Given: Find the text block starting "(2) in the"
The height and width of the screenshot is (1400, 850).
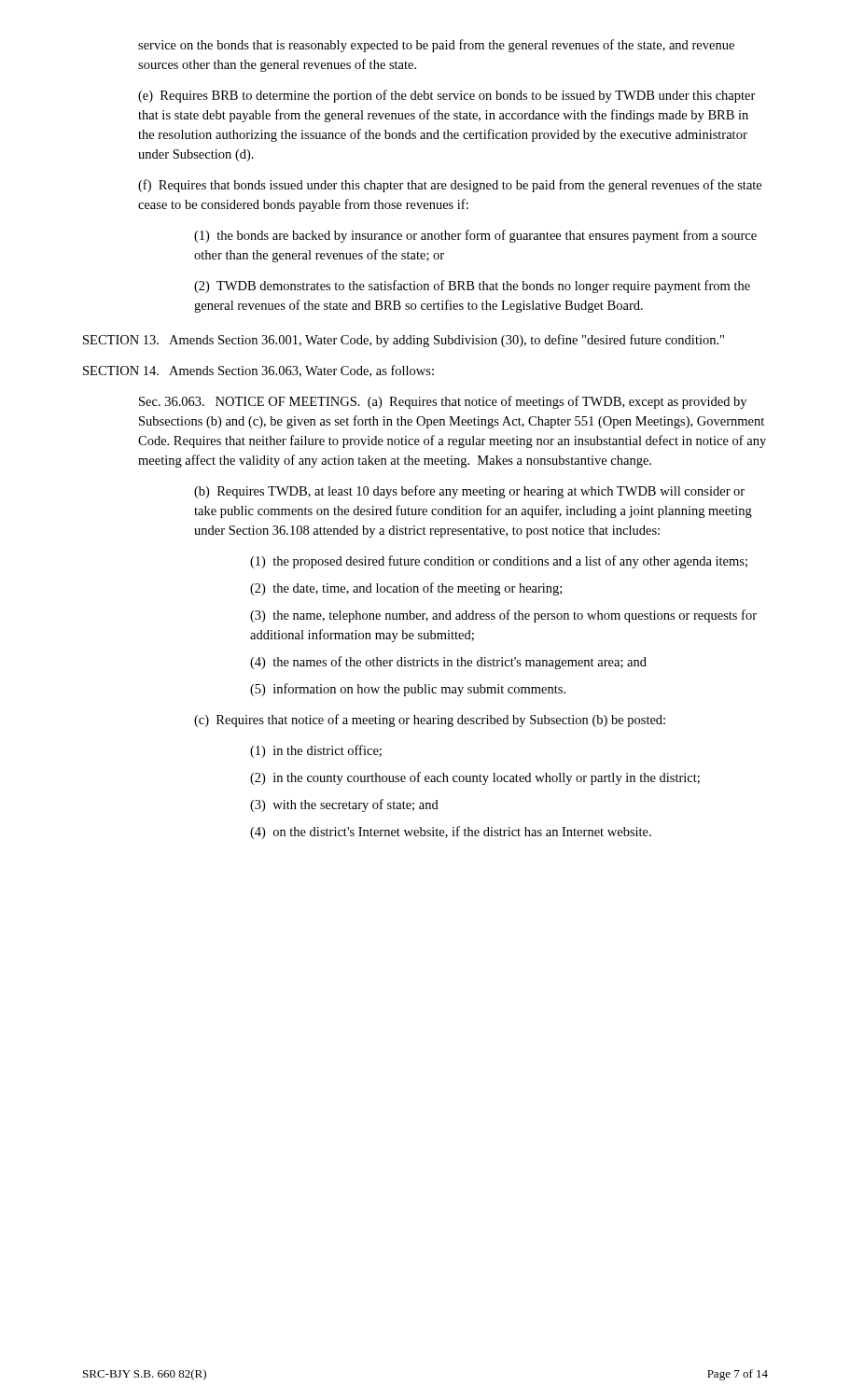Looking at the screenshot, I should (475, 778).
